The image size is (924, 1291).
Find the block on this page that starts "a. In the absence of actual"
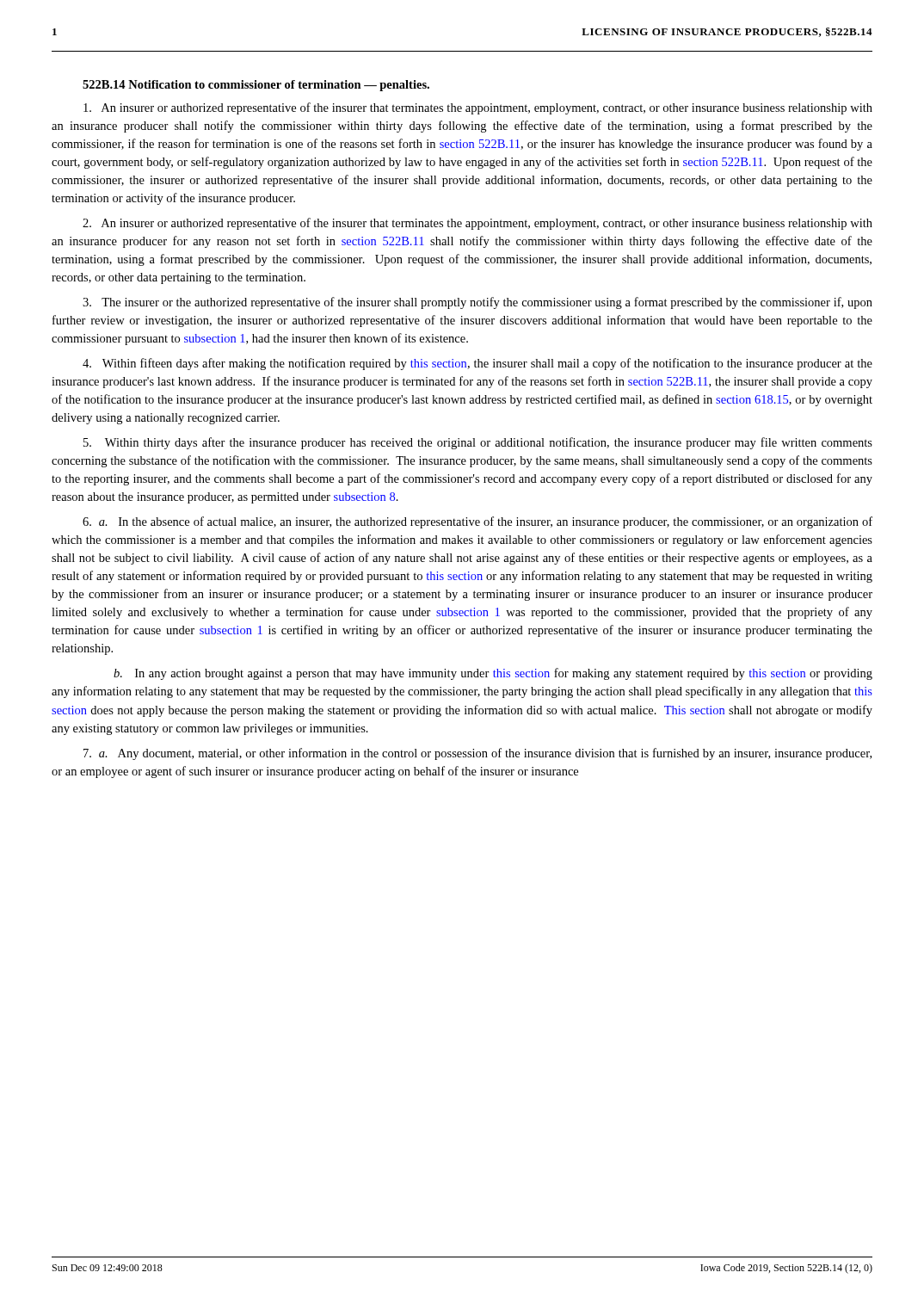pyautogui.click(x=462, y=585)
